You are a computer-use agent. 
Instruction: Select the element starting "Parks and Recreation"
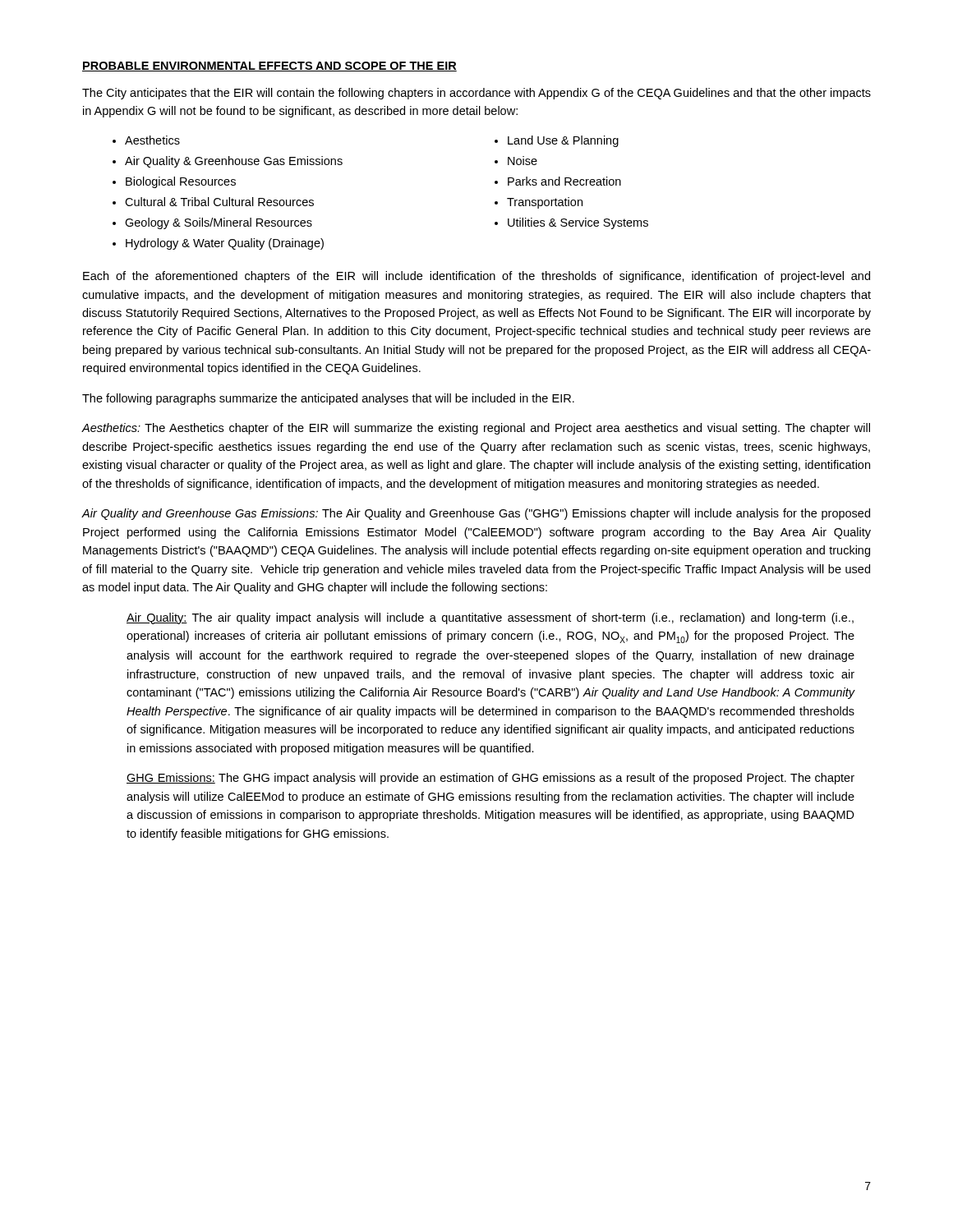[x=564, y=181]
